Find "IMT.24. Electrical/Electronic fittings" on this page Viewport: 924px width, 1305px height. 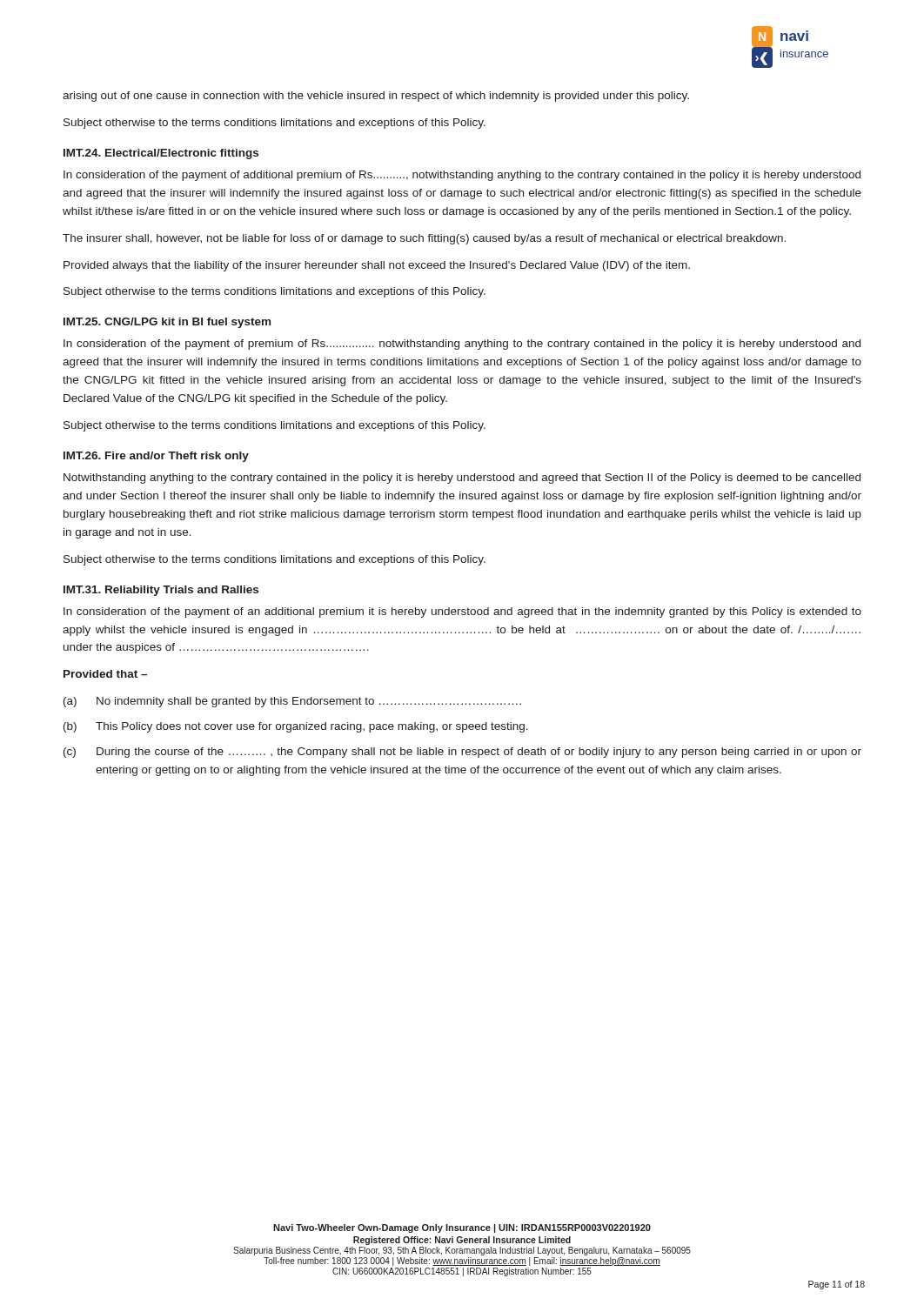coord(161,153)
